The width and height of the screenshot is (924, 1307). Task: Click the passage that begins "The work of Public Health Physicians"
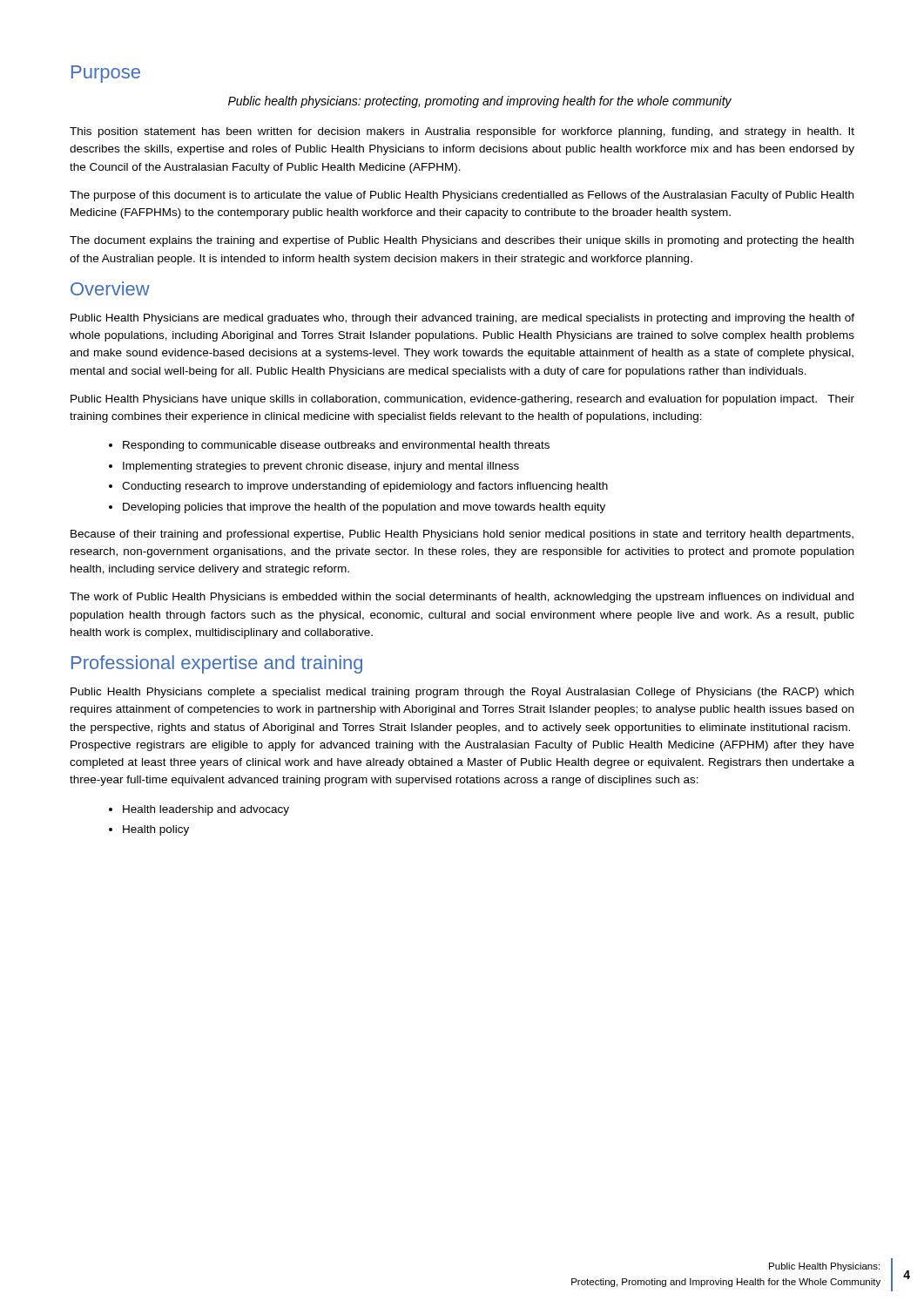coord(462,615)
